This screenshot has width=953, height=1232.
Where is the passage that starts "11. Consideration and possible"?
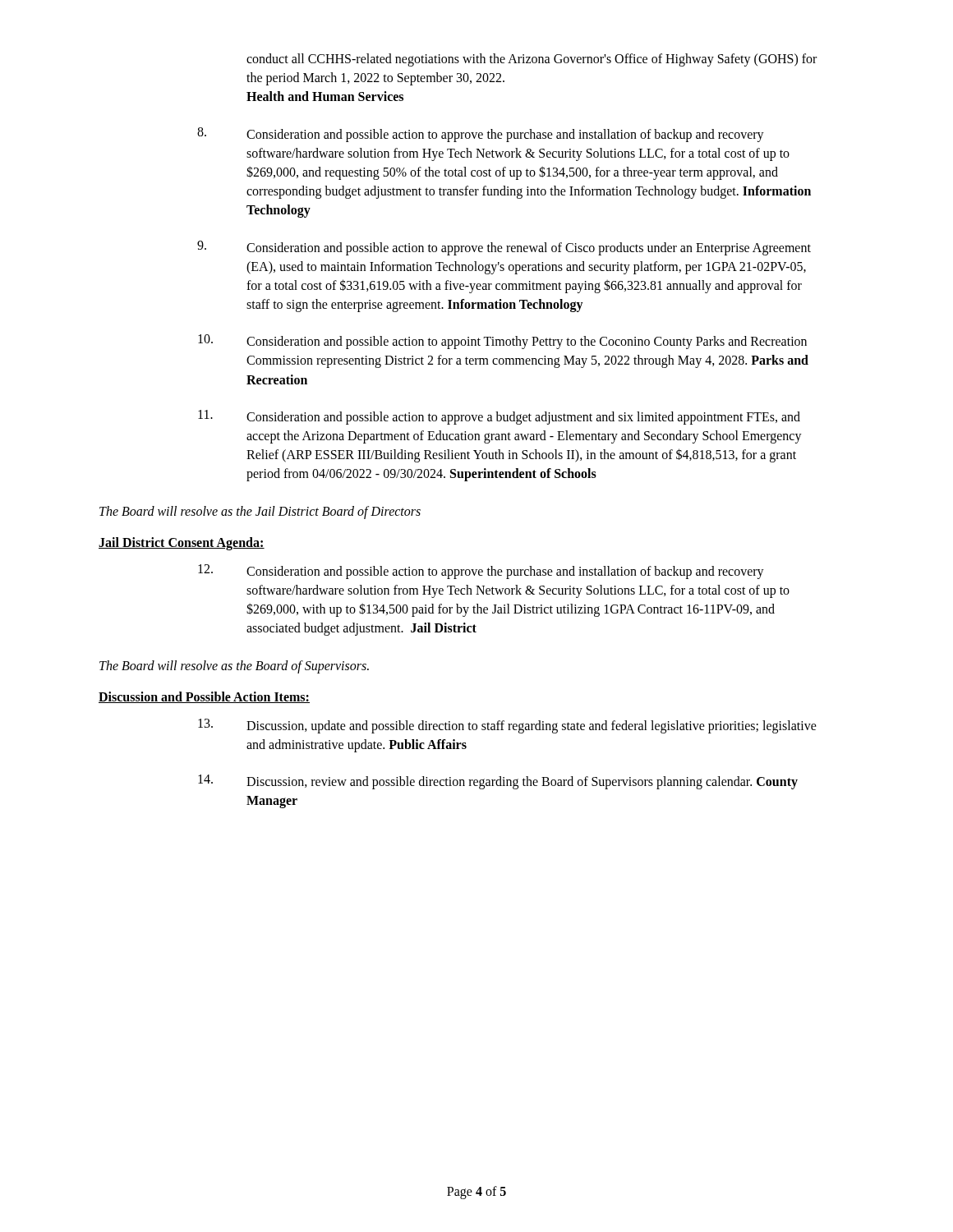point(509,445)
